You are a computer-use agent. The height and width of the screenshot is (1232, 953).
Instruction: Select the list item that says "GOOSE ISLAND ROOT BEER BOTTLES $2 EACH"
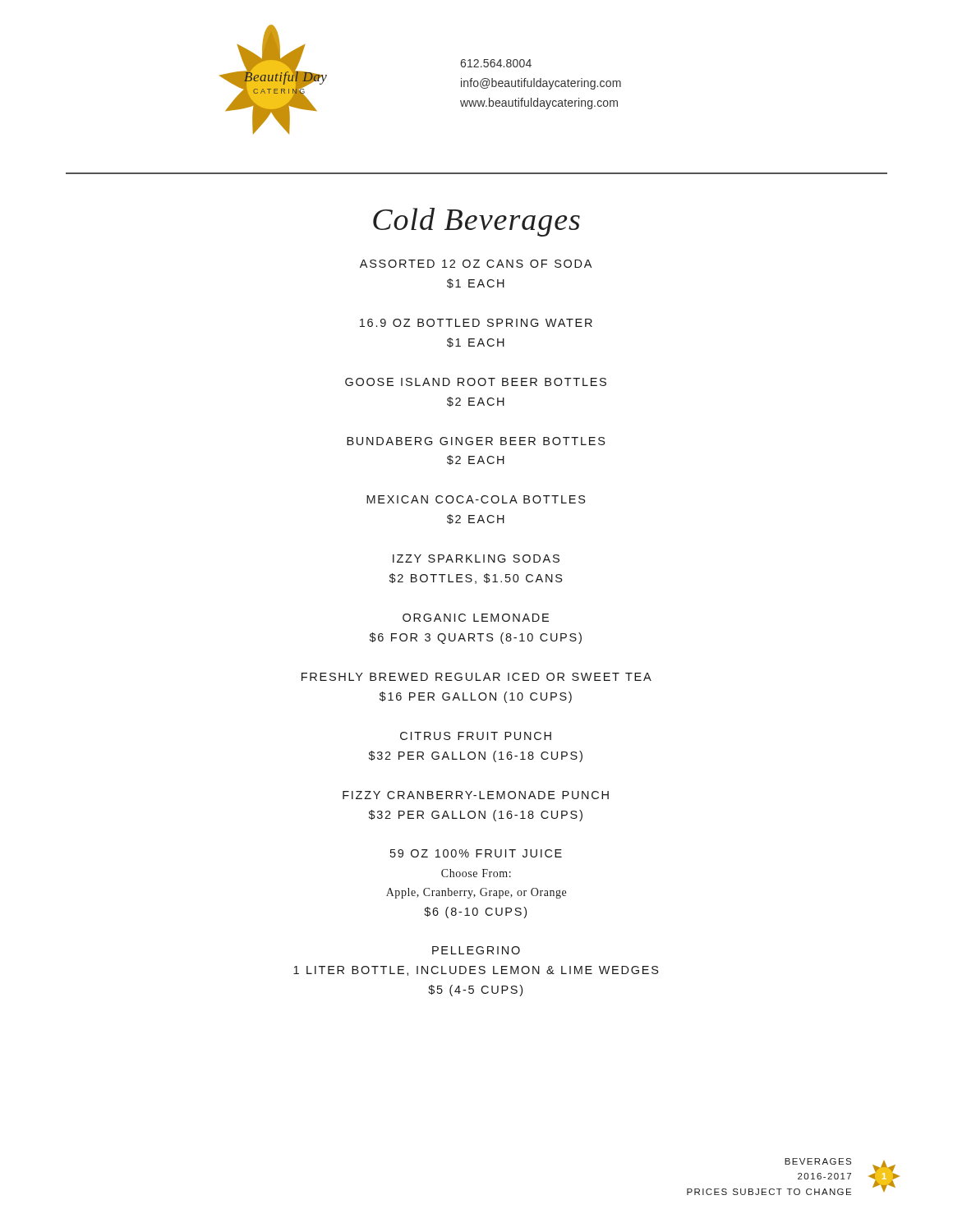tap(476, 392)
